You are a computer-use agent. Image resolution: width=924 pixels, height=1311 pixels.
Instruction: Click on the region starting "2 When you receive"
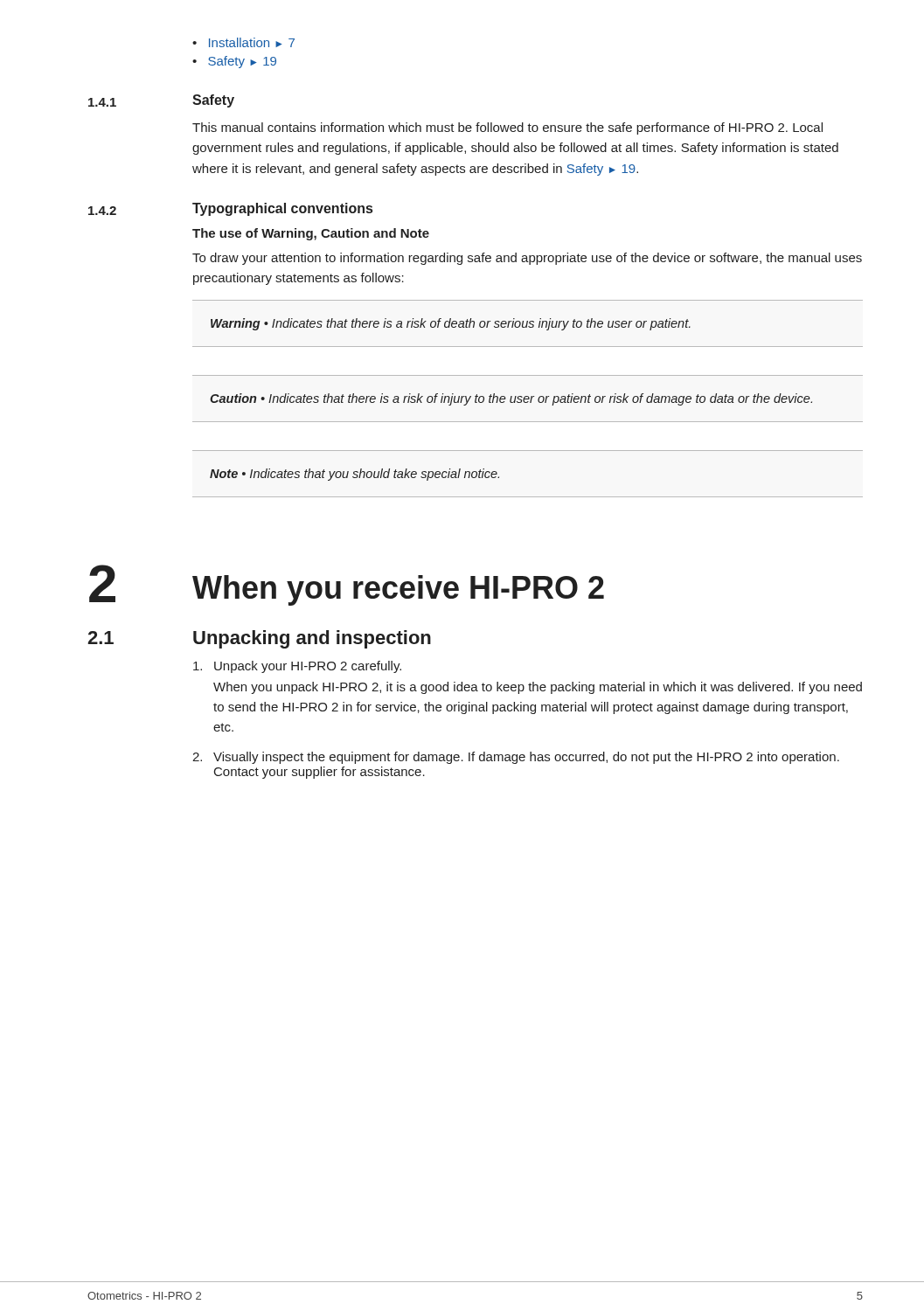coord(346,583)
